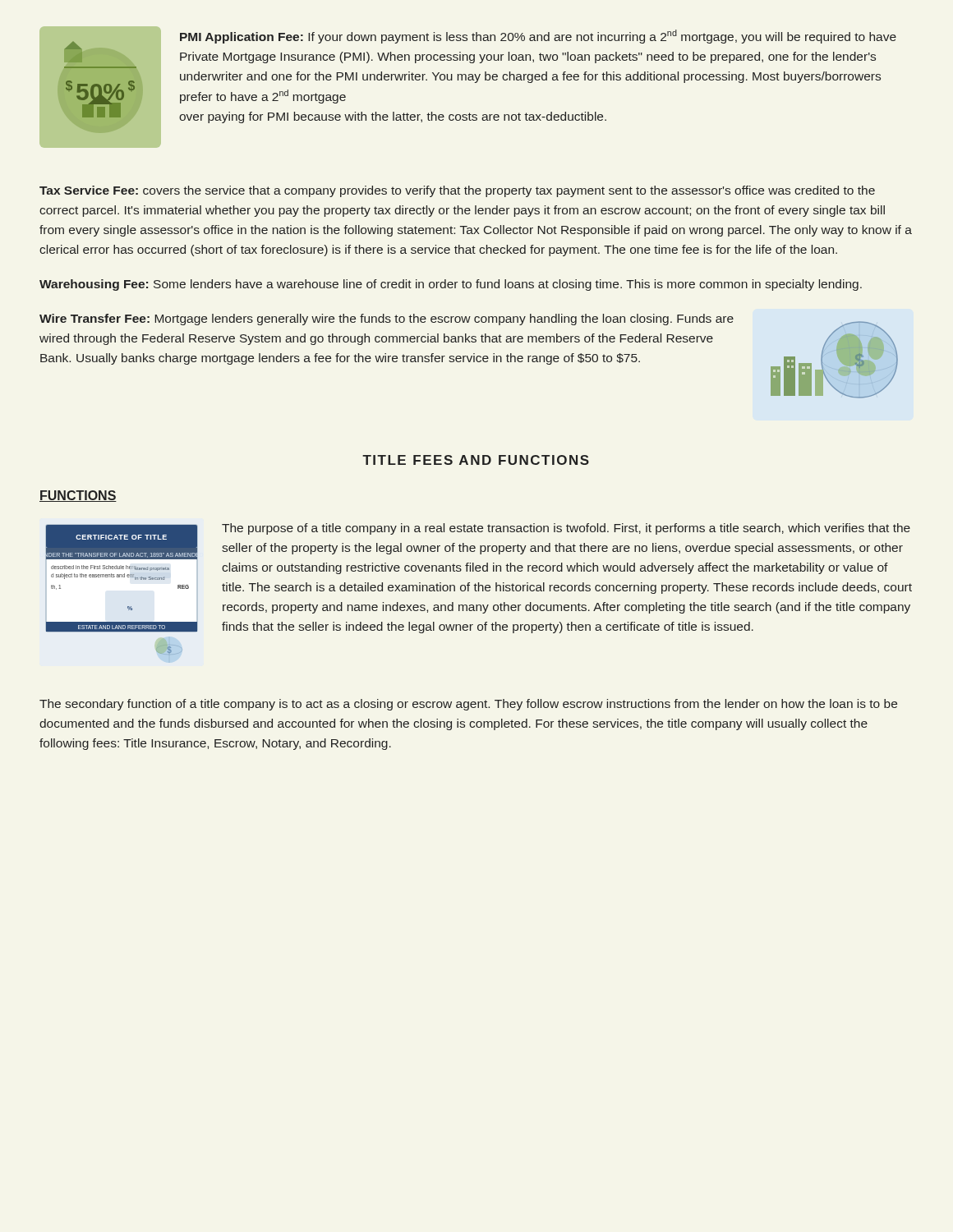Point to the block starting "Tax Service Fee:"
The height and width of the screenshot is (1232, 953).
click(476, 220)
